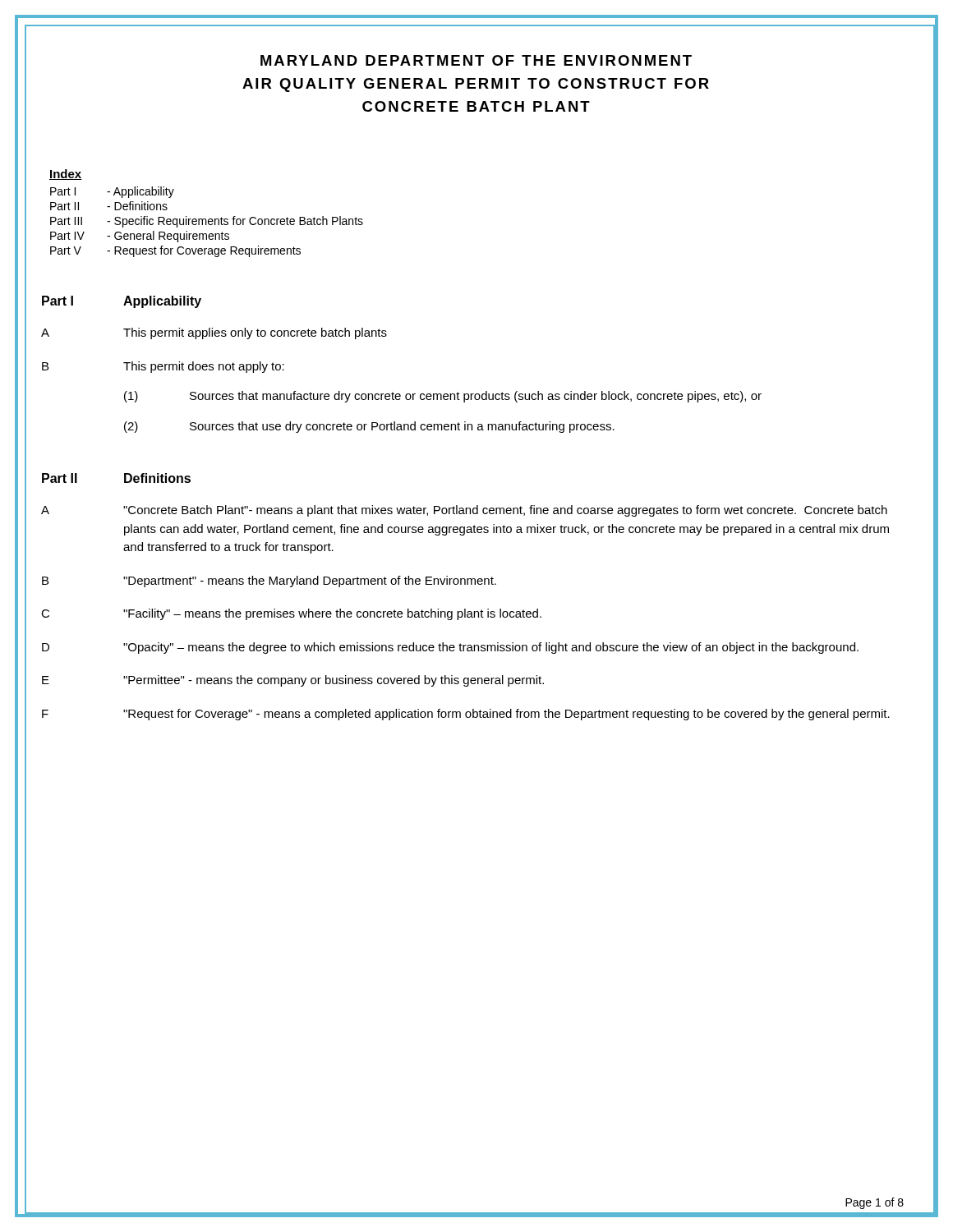
Task: Locate the text block containing "B "Department" -"
Action: pyautogui.click(x=476, y=581)
